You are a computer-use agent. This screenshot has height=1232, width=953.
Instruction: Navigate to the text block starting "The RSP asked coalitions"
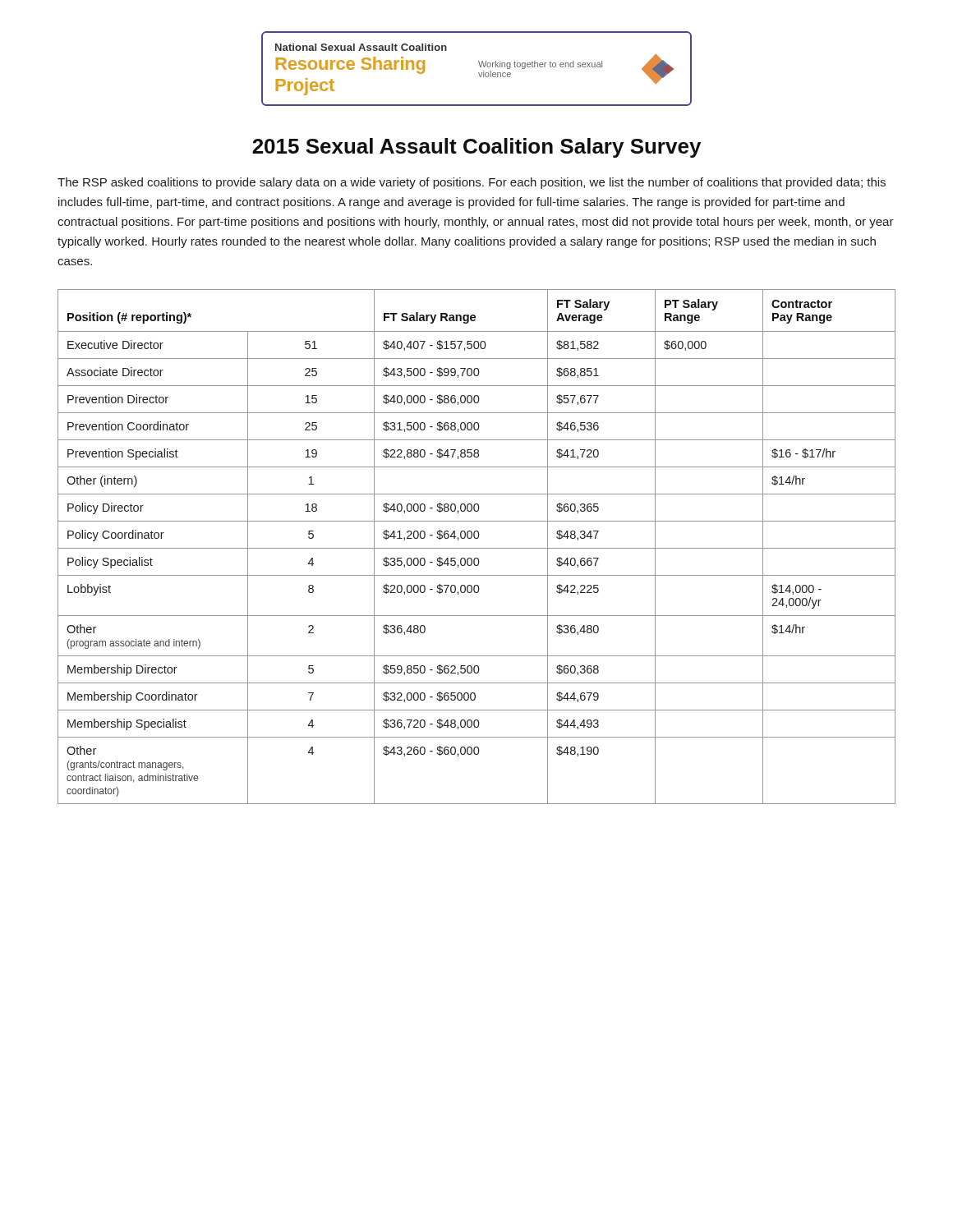coord(475,221)
